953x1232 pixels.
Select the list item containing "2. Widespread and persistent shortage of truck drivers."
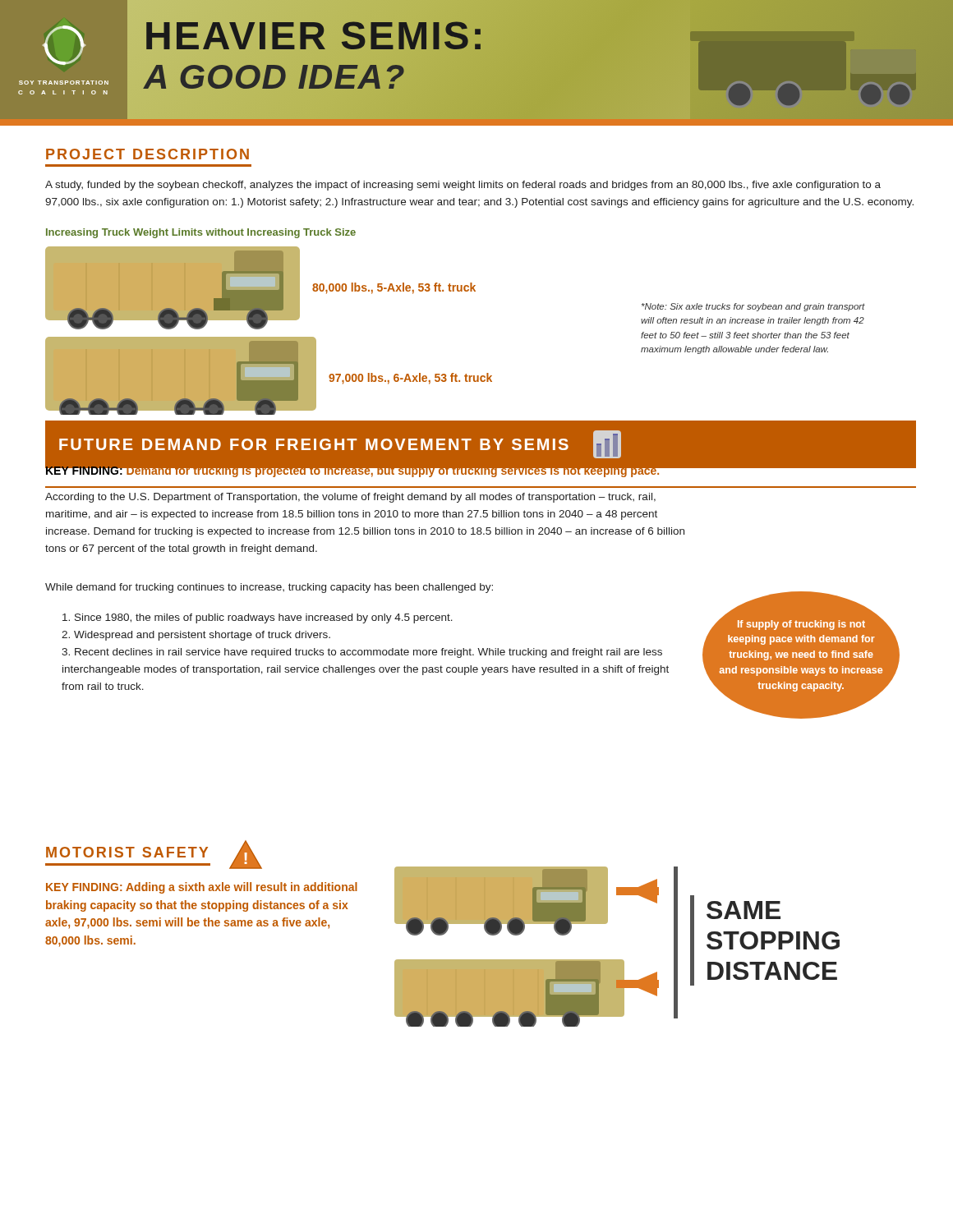(x=196, y=634)
